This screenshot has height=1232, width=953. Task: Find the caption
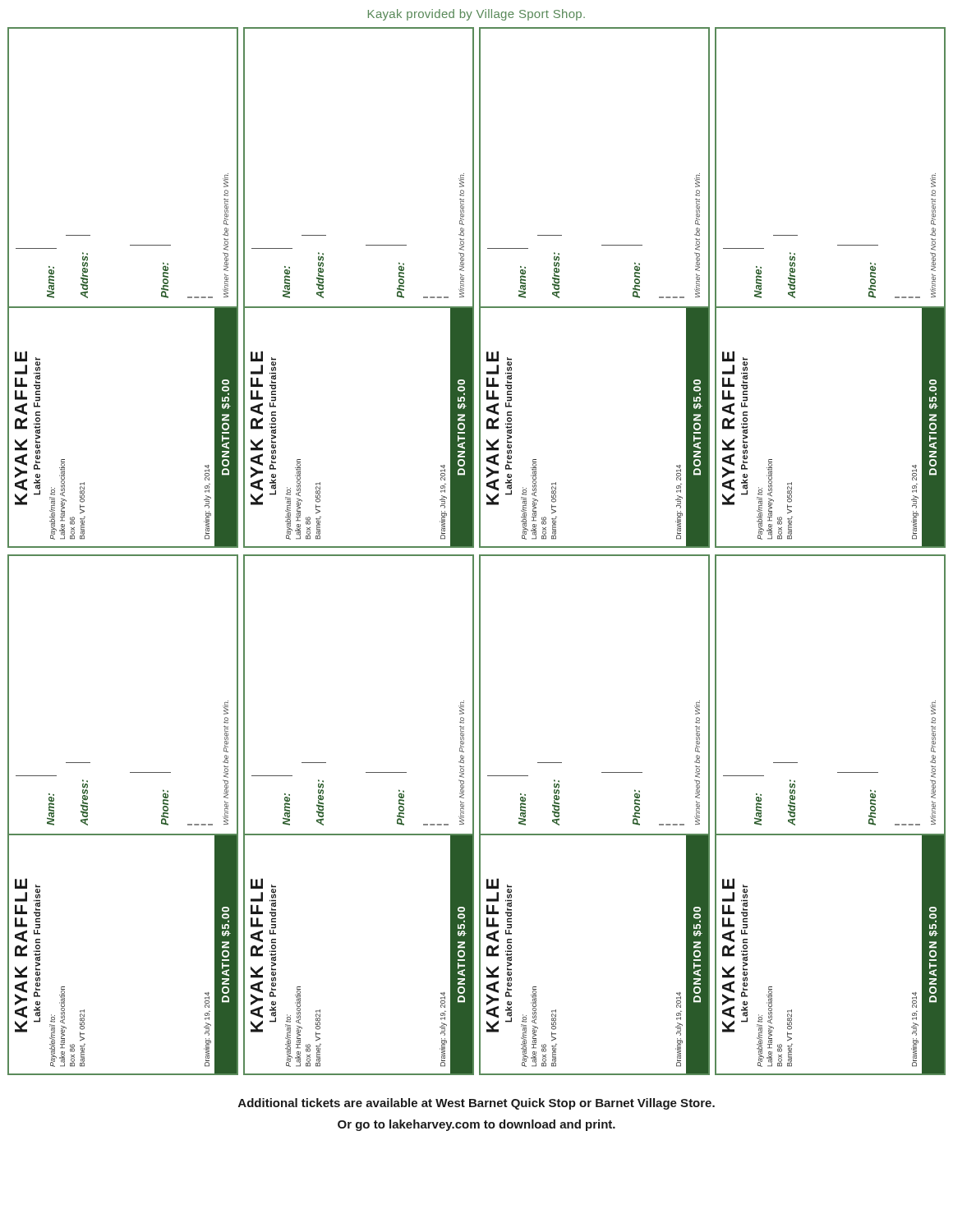(476, 14)
